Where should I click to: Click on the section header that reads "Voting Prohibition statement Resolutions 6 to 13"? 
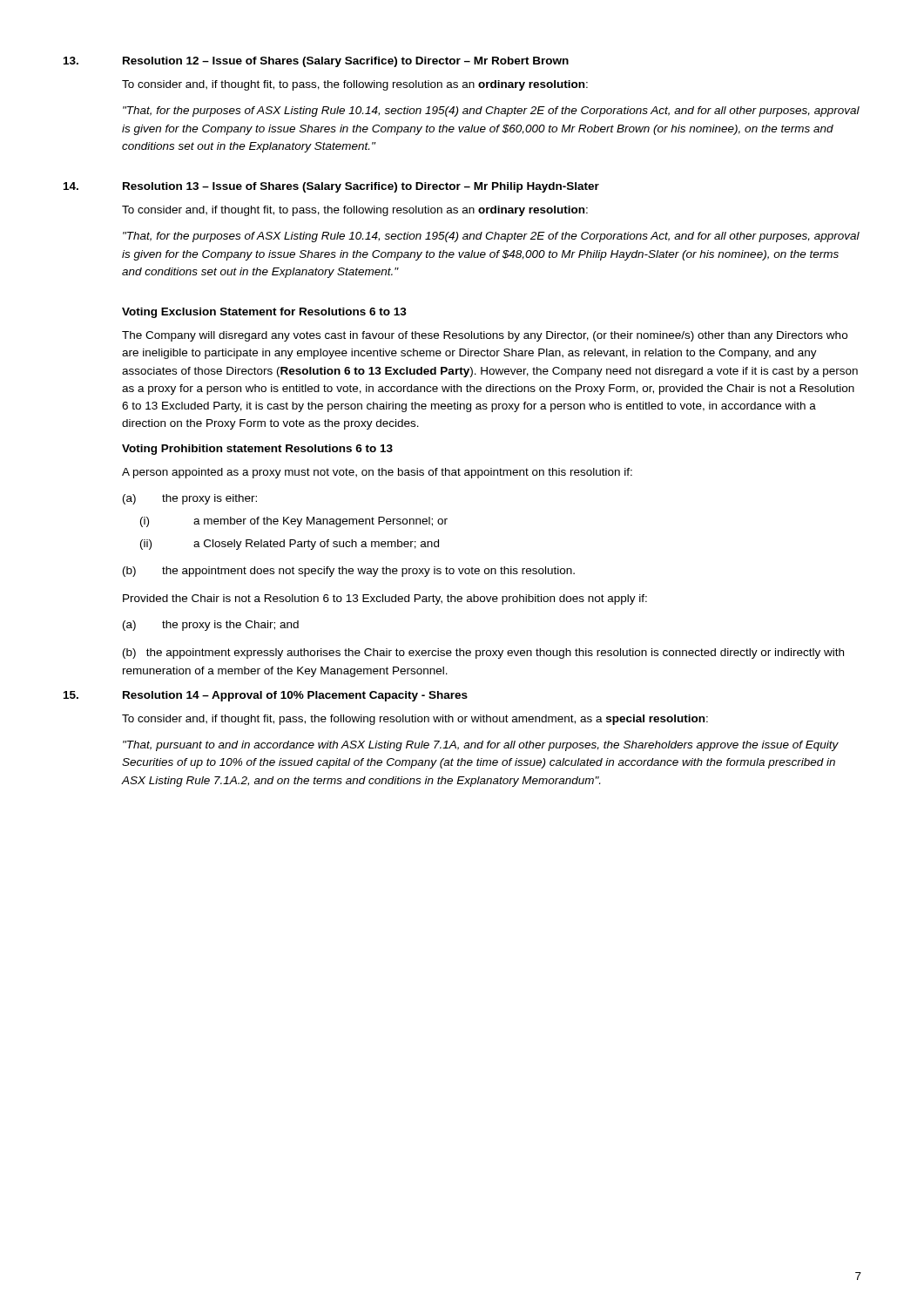click(x=257, y=448)
